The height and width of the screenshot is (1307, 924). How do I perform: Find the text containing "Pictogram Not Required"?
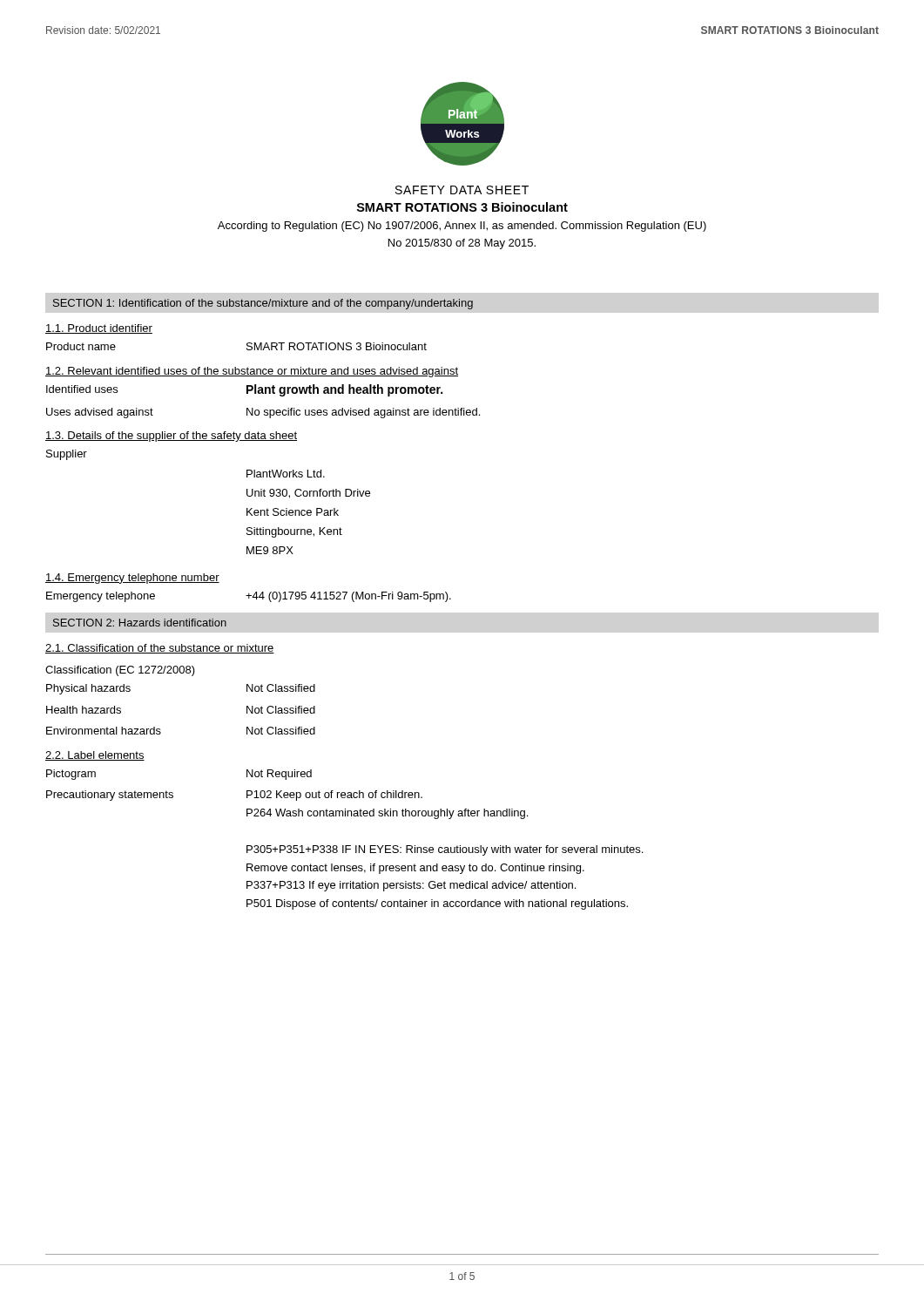tap(66, 774)
